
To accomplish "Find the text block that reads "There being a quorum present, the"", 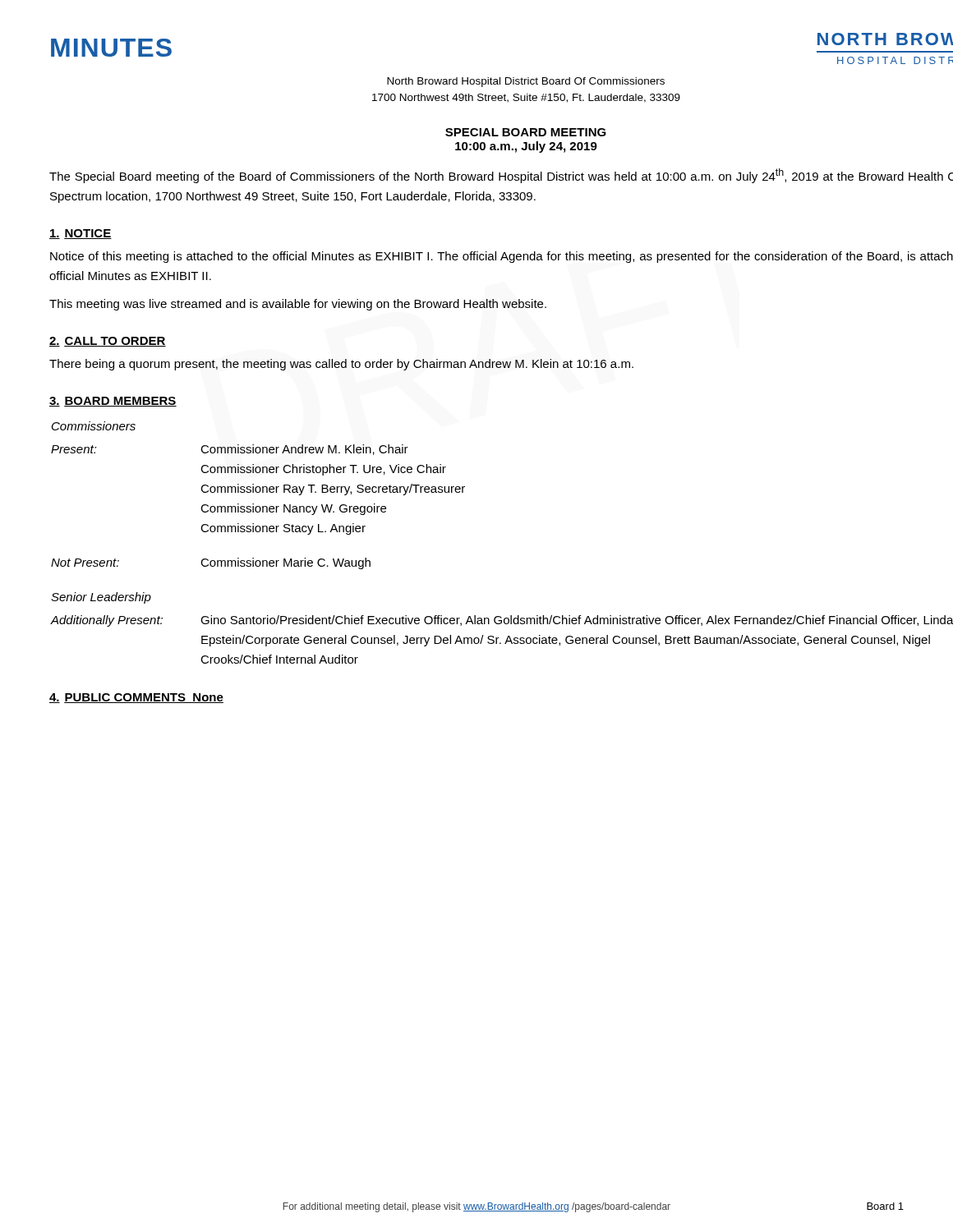I will pyautogui.click(x=342, y=363).
